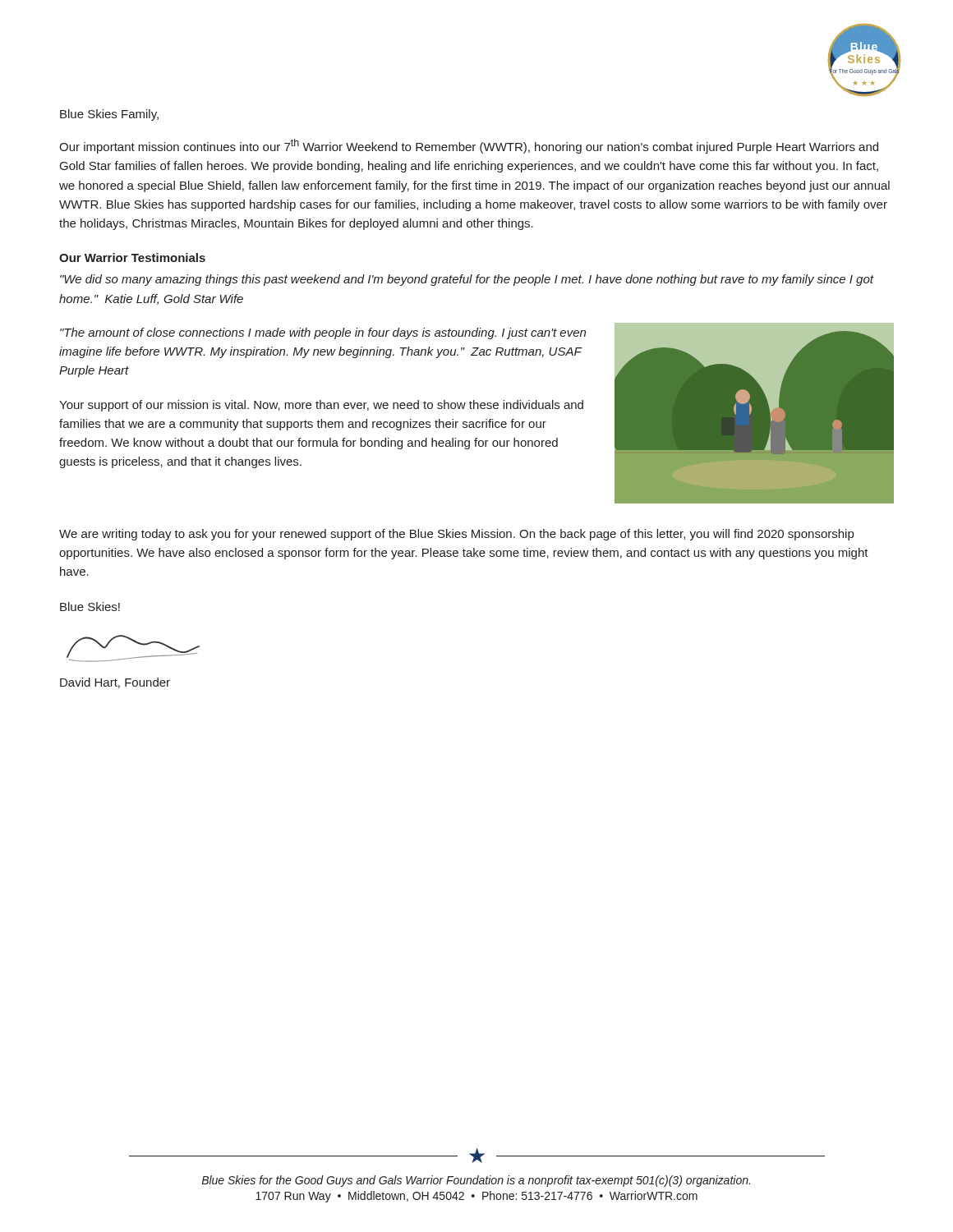The image size is (953, 1232).
Task: Locate the illustration
Action: pyautogui.click(x=476, y=646)
